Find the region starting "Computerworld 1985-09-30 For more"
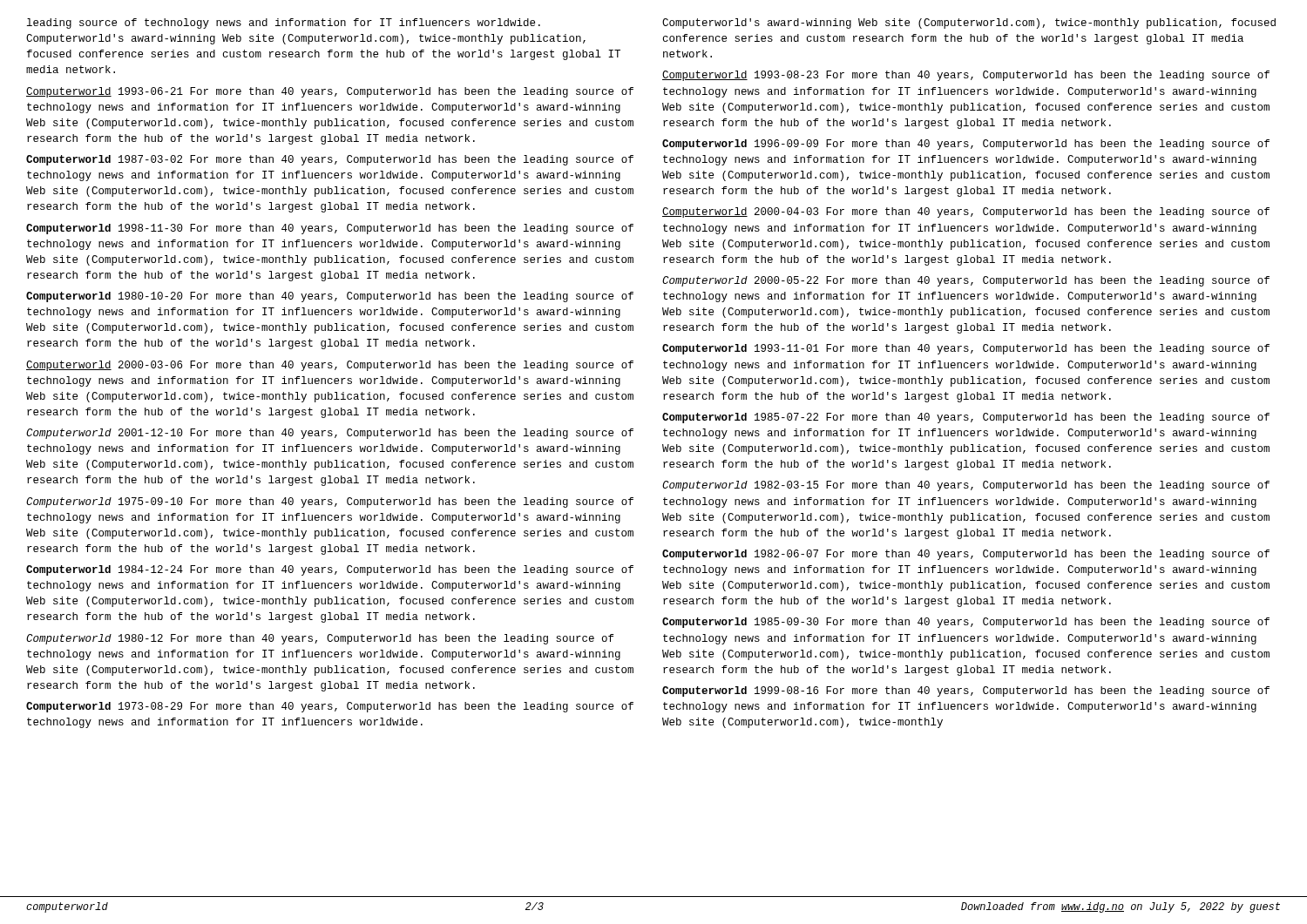The height and width of the screenshot is (924, 1307). pyautogui.click(x=972, y=647)
